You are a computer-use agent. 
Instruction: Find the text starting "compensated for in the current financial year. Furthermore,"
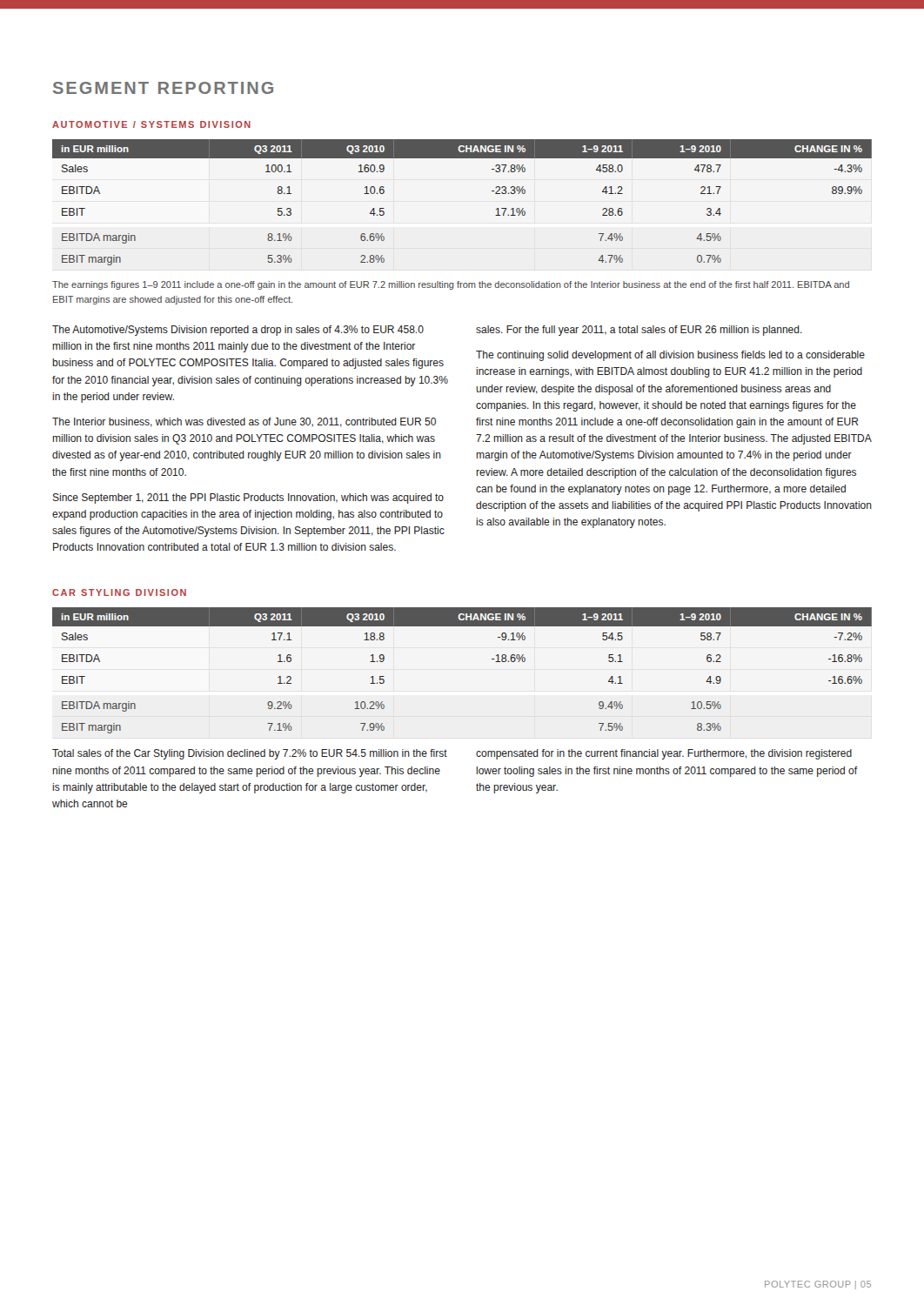pyautogui.click(x=674, y=771)
